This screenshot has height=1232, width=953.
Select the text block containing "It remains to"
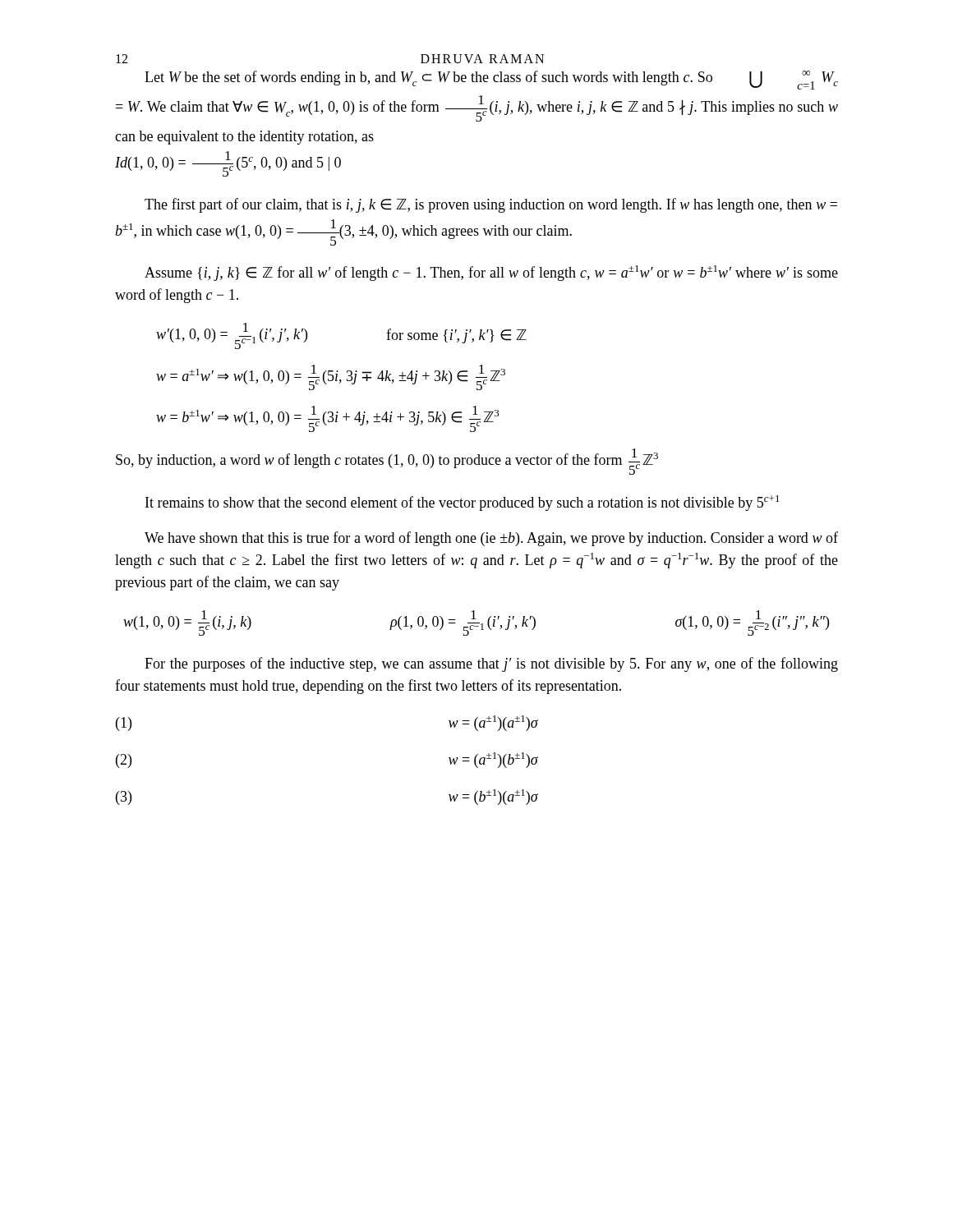click(476, 503)
